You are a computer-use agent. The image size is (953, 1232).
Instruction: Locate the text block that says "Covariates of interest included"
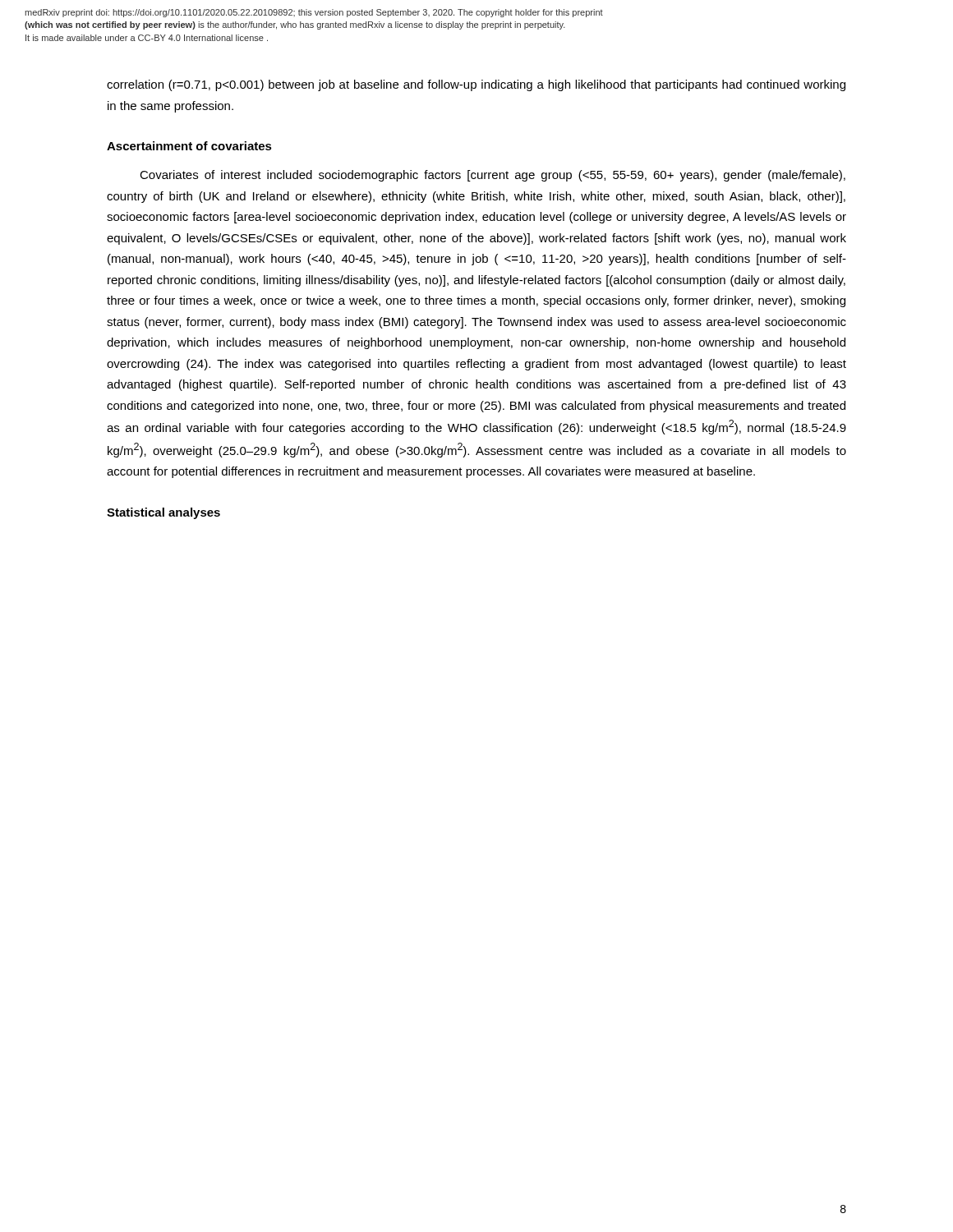coord(476,323)
